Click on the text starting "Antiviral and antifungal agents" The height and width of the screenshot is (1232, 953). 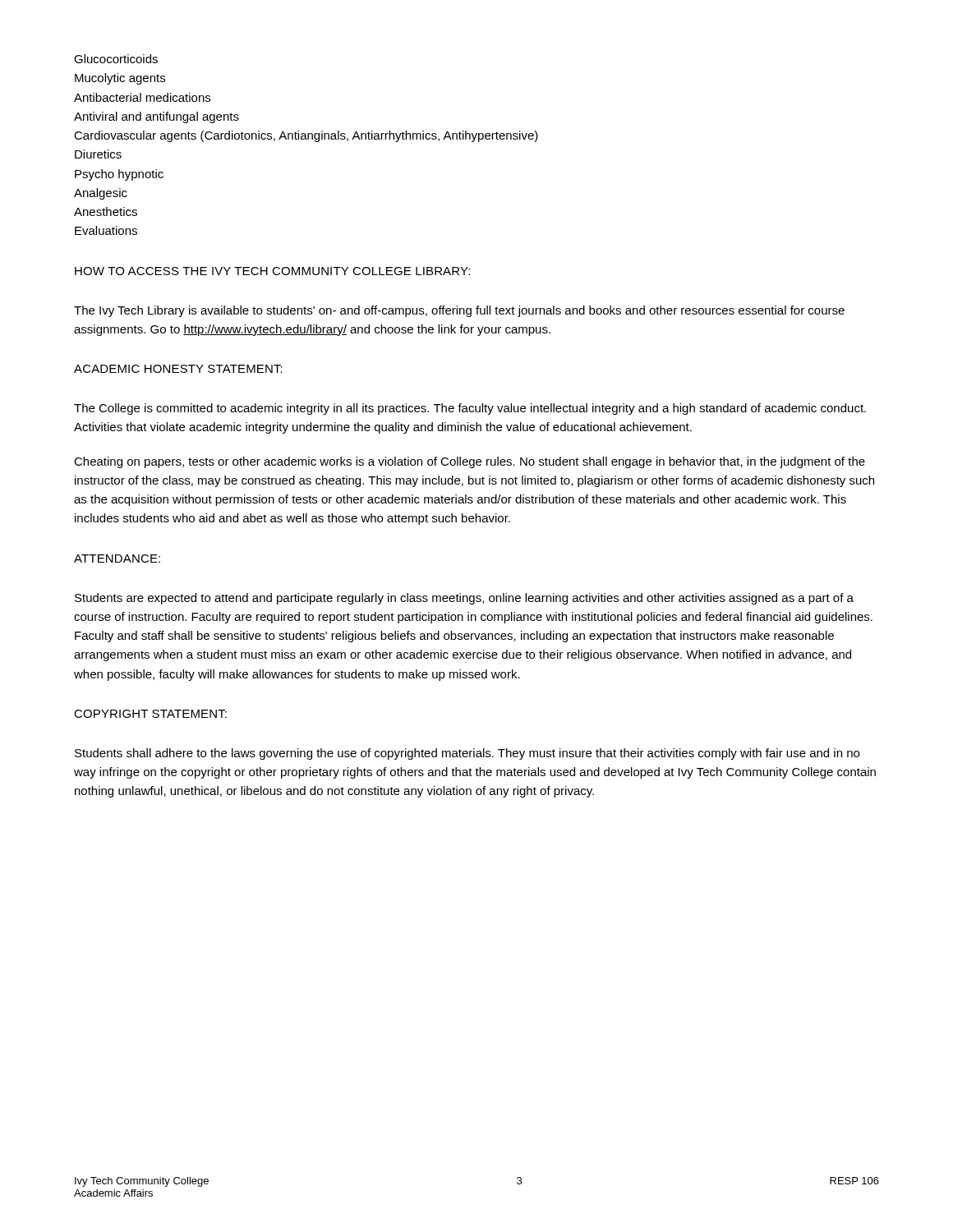click(156, 116)
